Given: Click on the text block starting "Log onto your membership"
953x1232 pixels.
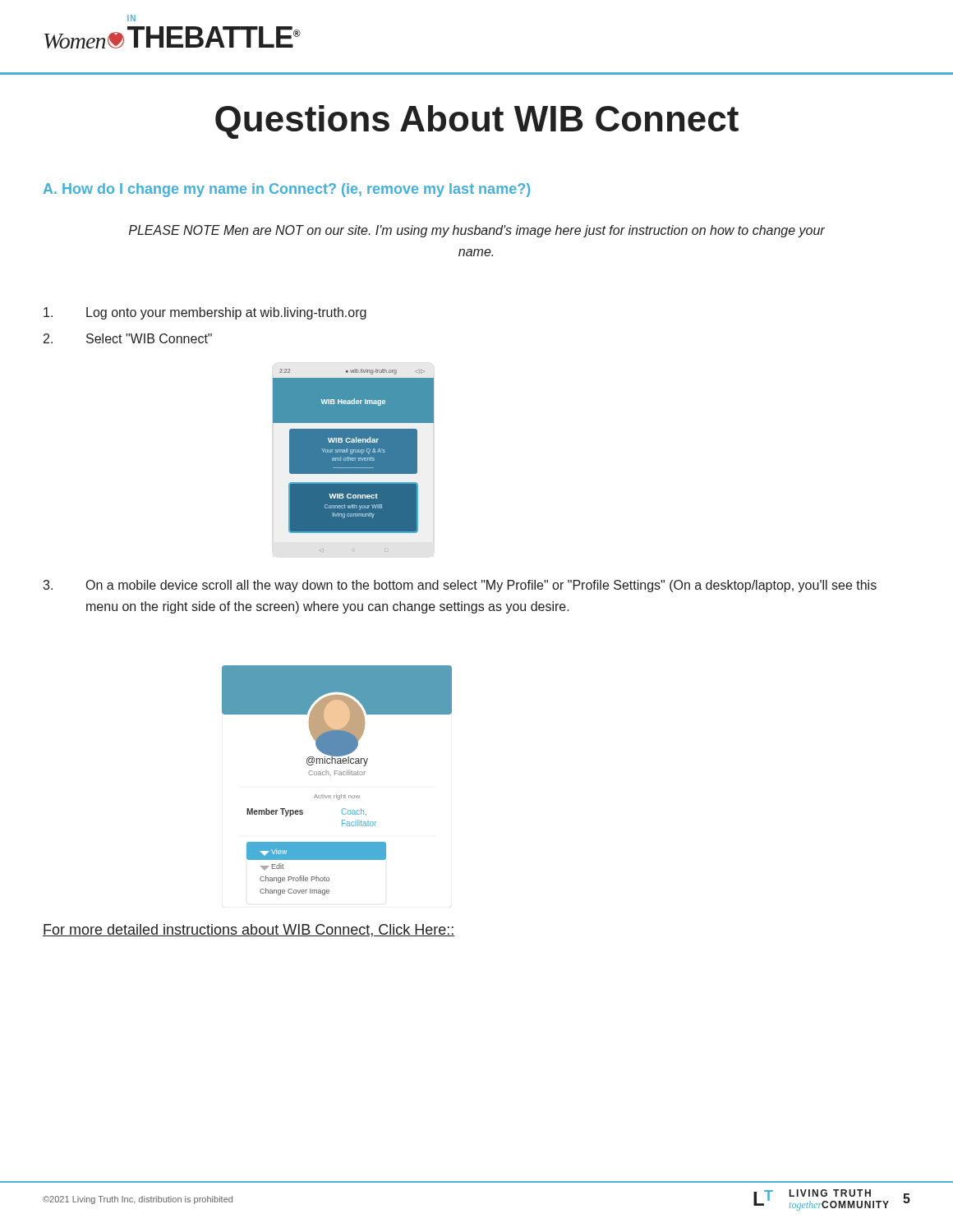Looking at the screenshot, I should (205, 313).
